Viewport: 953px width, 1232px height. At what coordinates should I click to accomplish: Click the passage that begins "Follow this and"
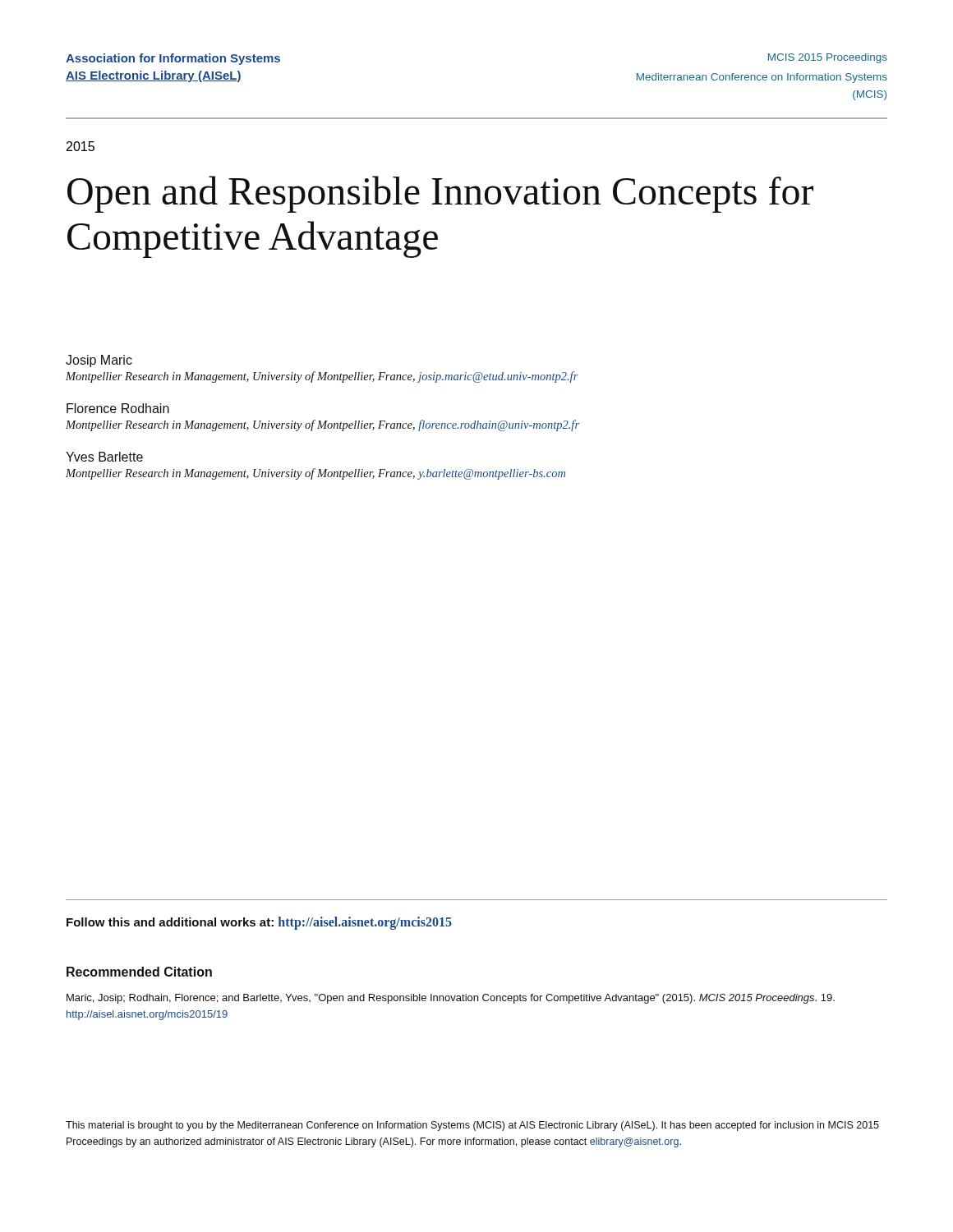click(x=259, y=922)
